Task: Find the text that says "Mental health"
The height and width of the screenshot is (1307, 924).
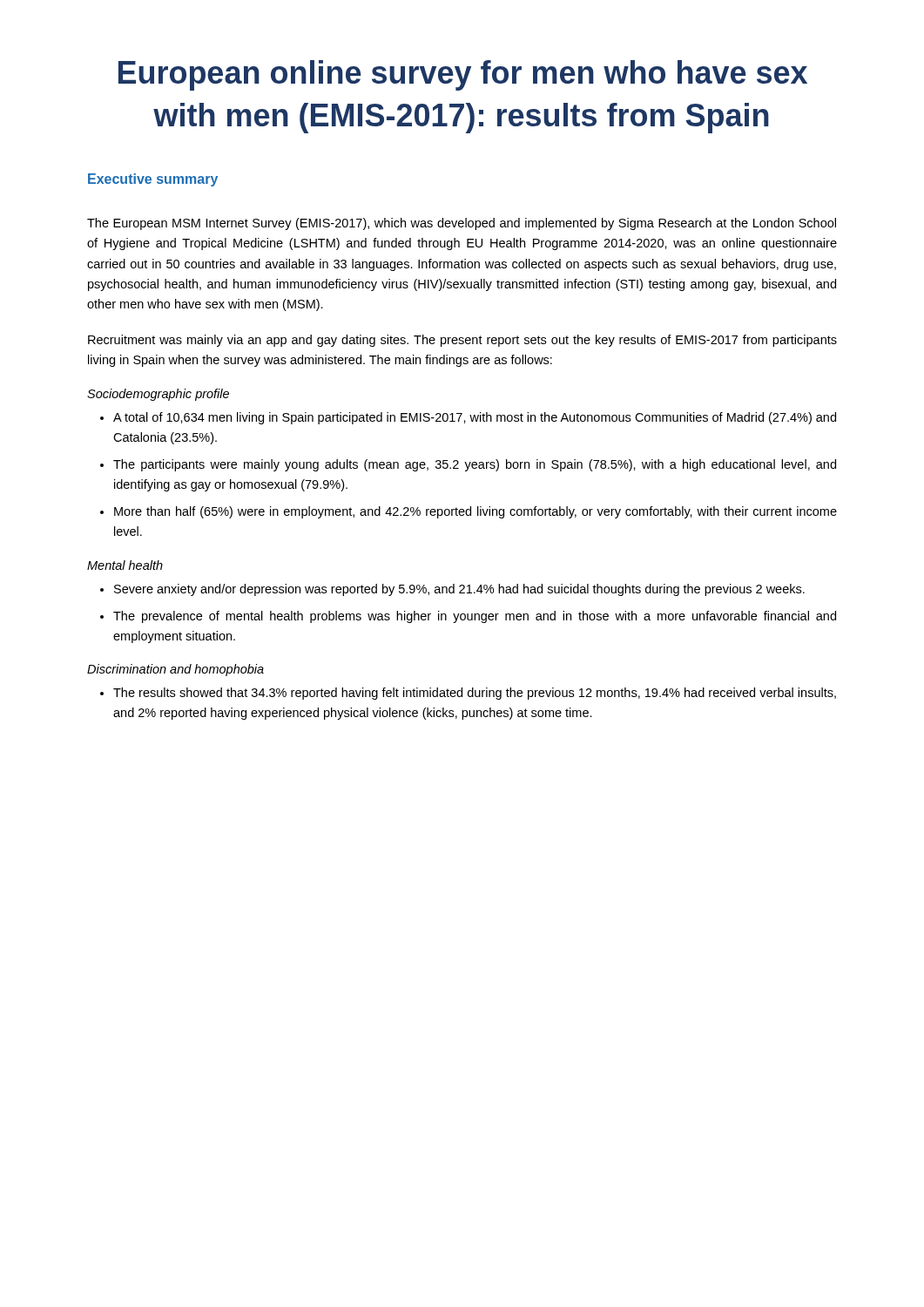Action: 125,565
